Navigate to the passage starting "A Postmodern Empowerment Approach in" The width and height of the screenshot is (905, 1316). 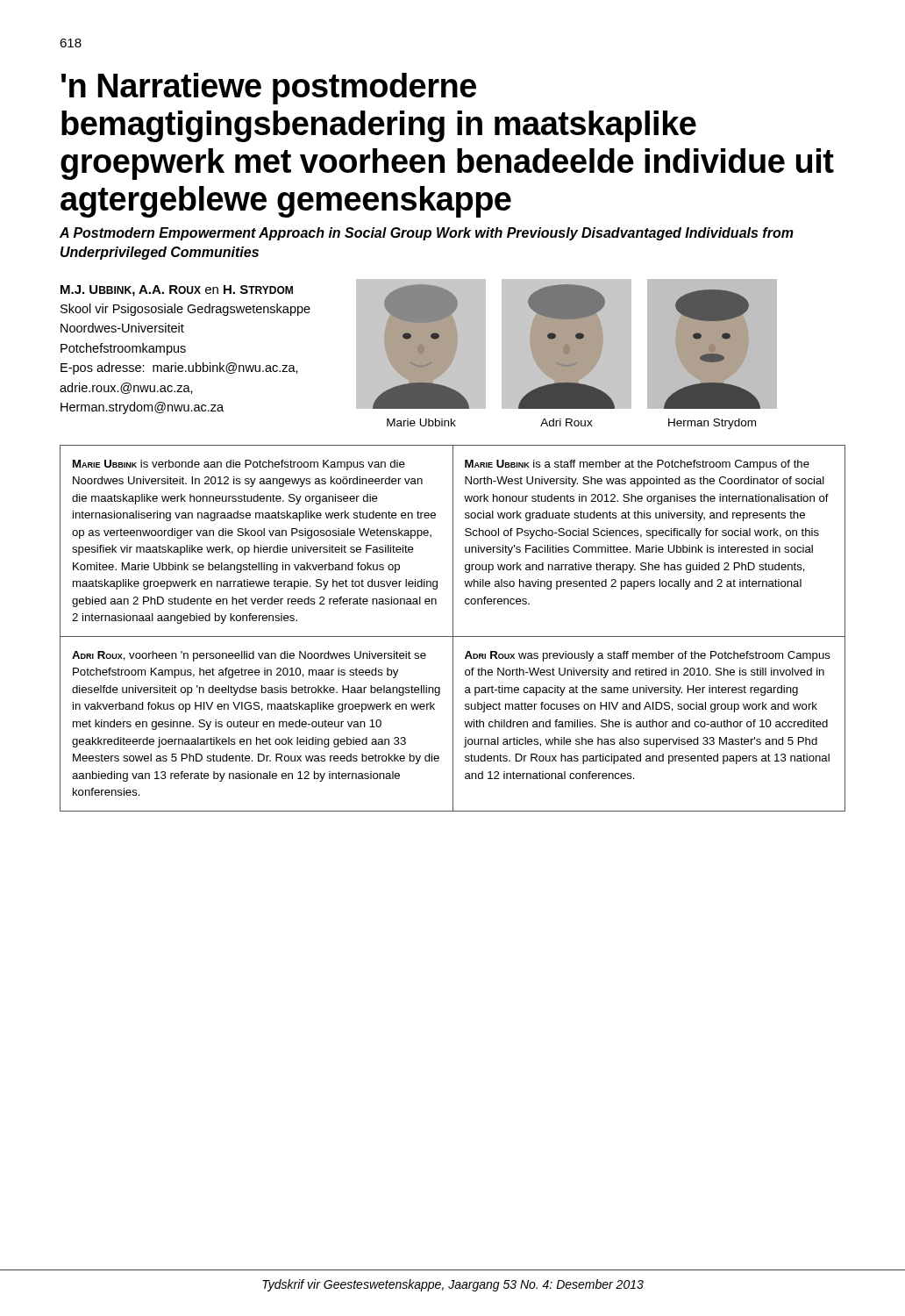[x=452, y=243]
